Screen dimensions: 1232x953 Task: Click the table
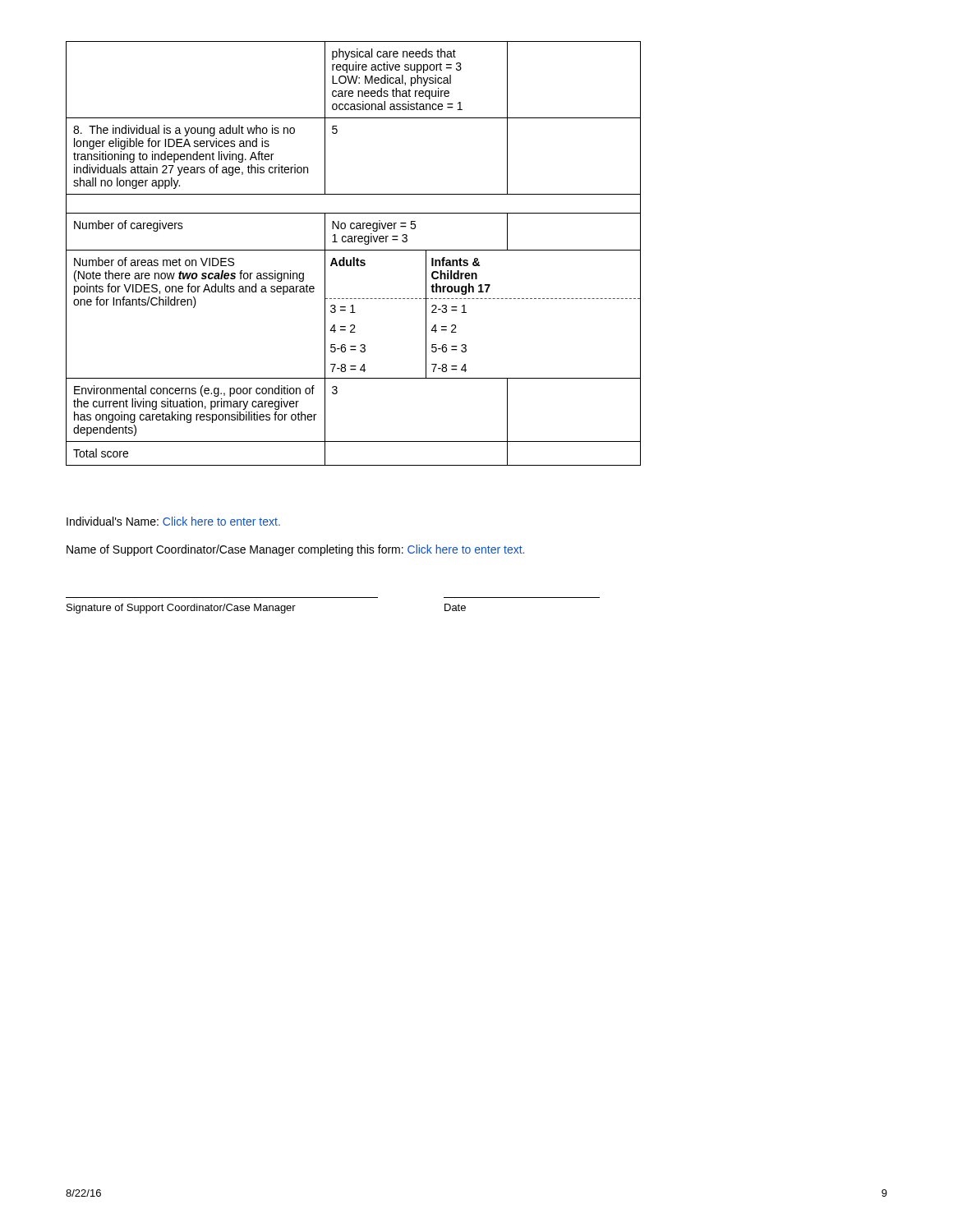pyautogui.click(x=476, y=253)
